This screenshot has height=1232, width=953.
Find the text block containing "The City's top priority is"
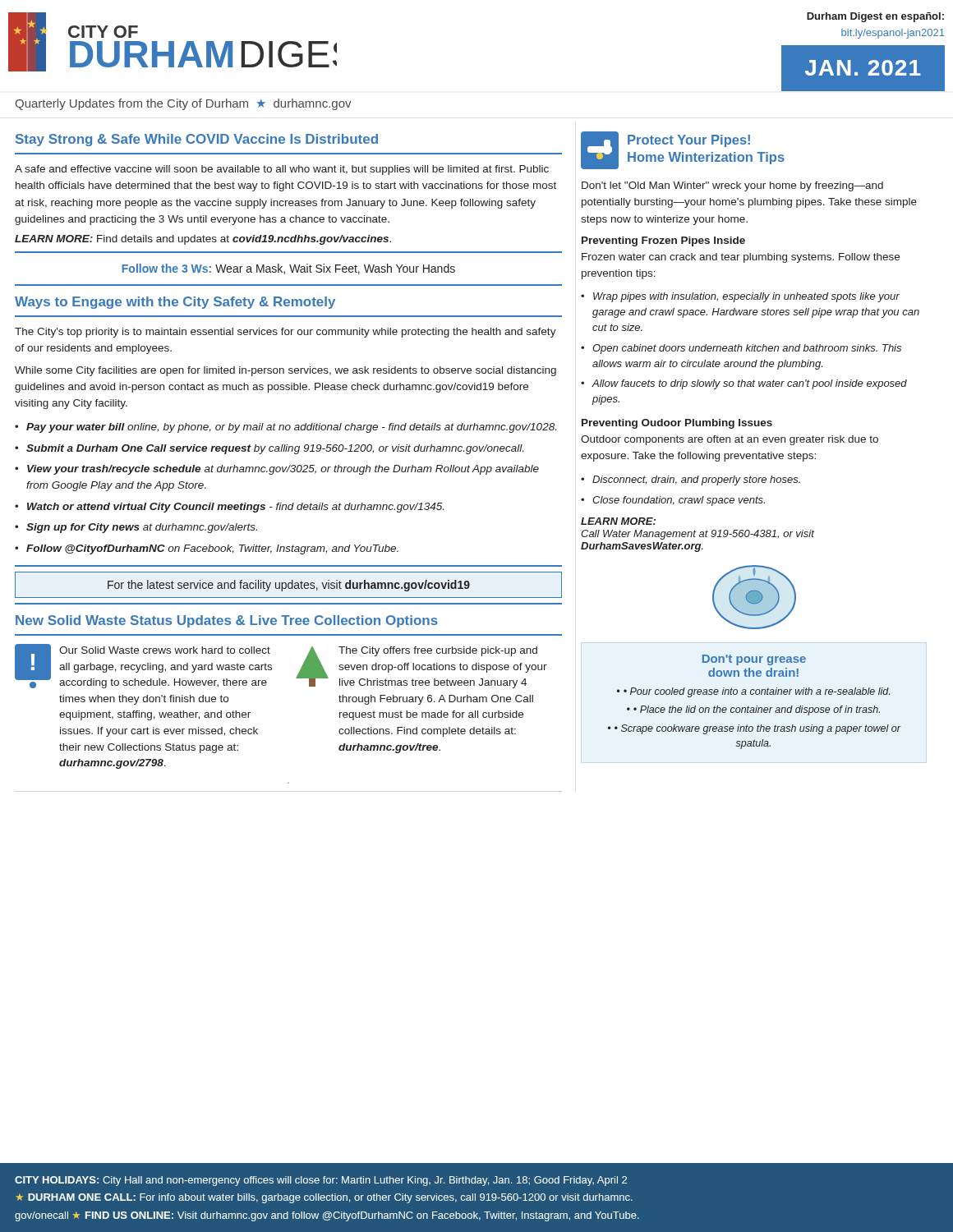point(285,340)
